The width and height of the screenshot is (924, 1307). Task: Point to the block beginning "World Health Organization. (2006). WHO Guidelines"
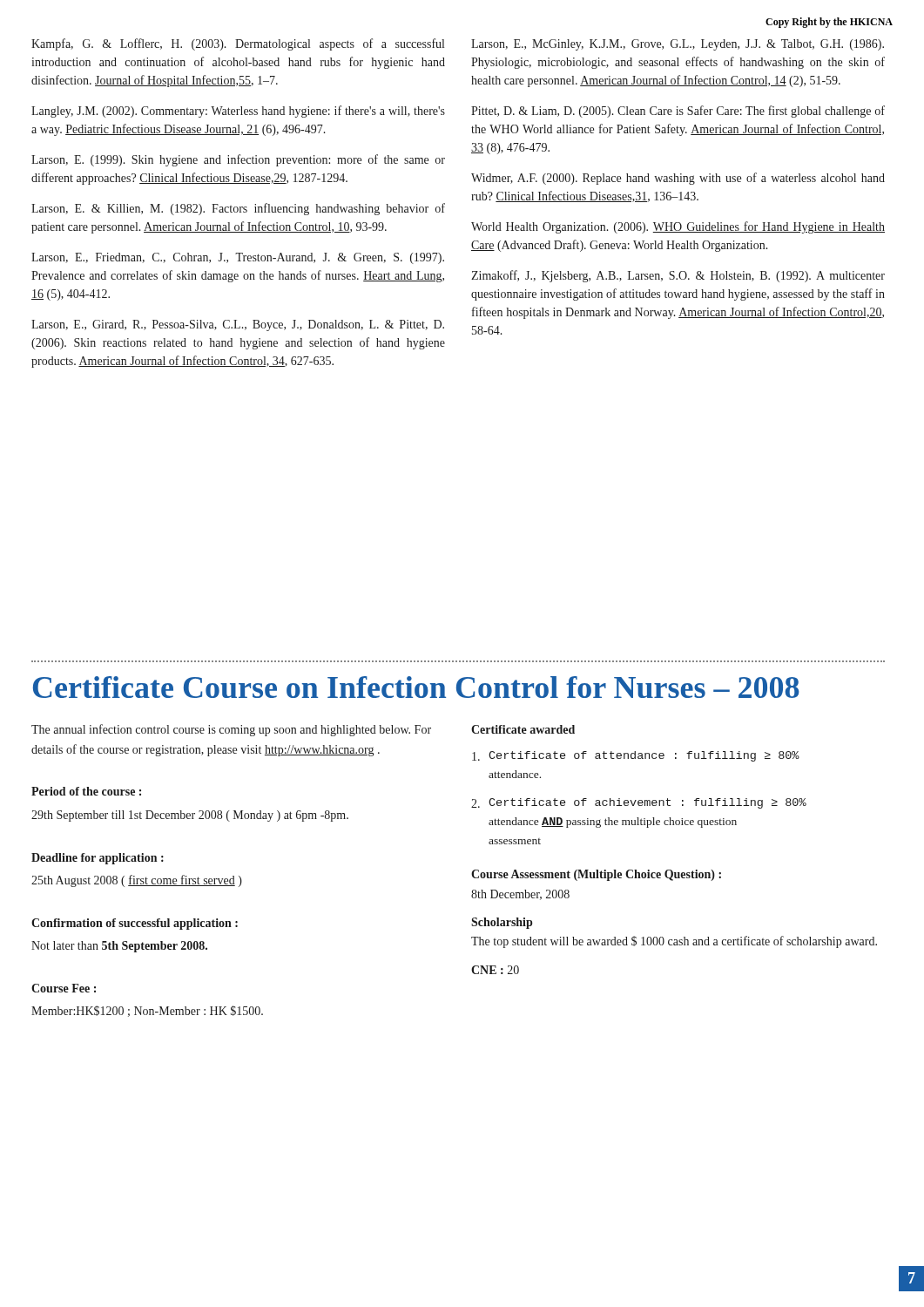[x=678, y=236]
